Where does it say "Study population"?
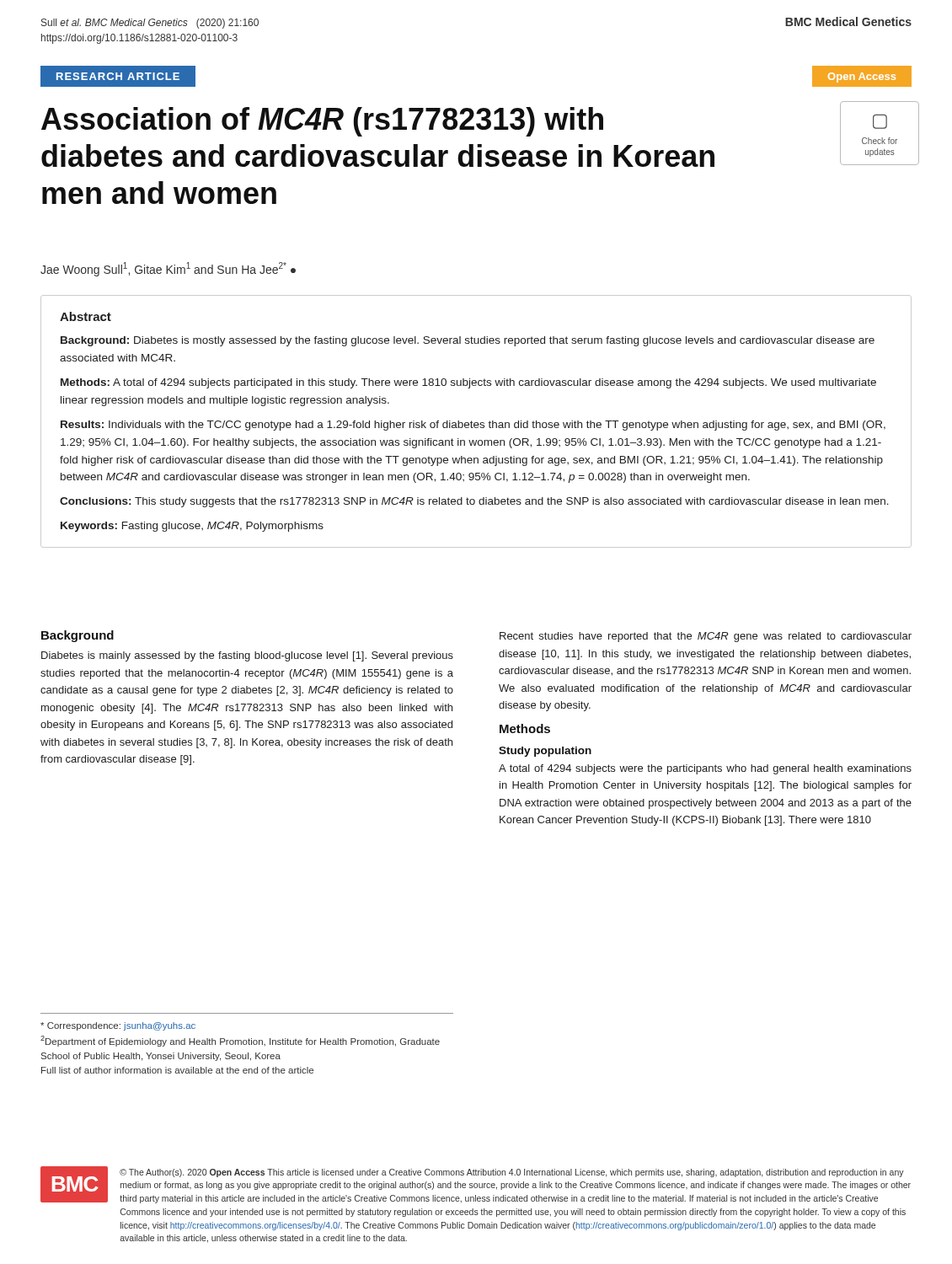Viewport: 952px width, 1264px height. tap(545, 750)
